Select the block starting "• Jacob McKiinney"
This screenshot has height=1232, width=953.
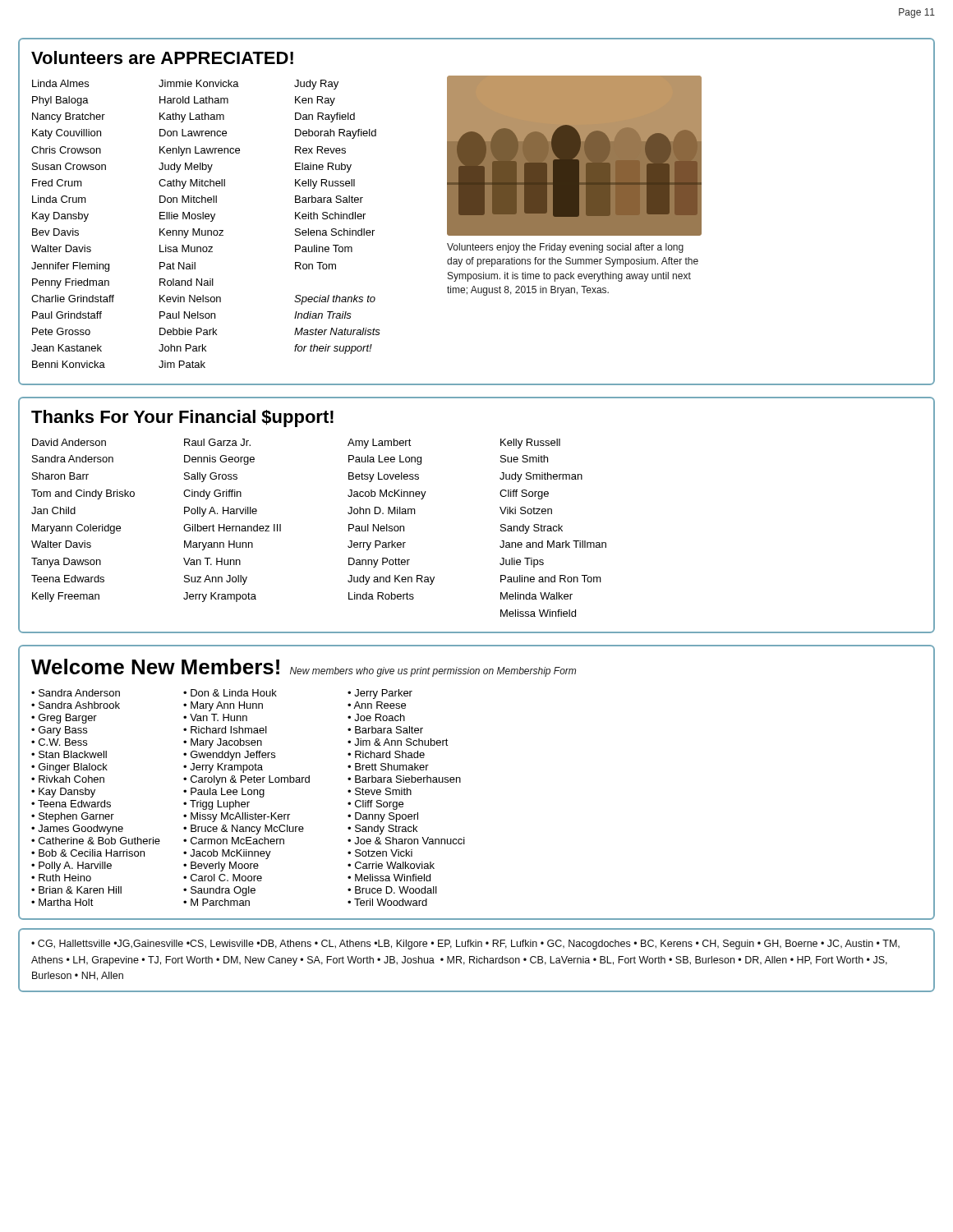[227, 853]
